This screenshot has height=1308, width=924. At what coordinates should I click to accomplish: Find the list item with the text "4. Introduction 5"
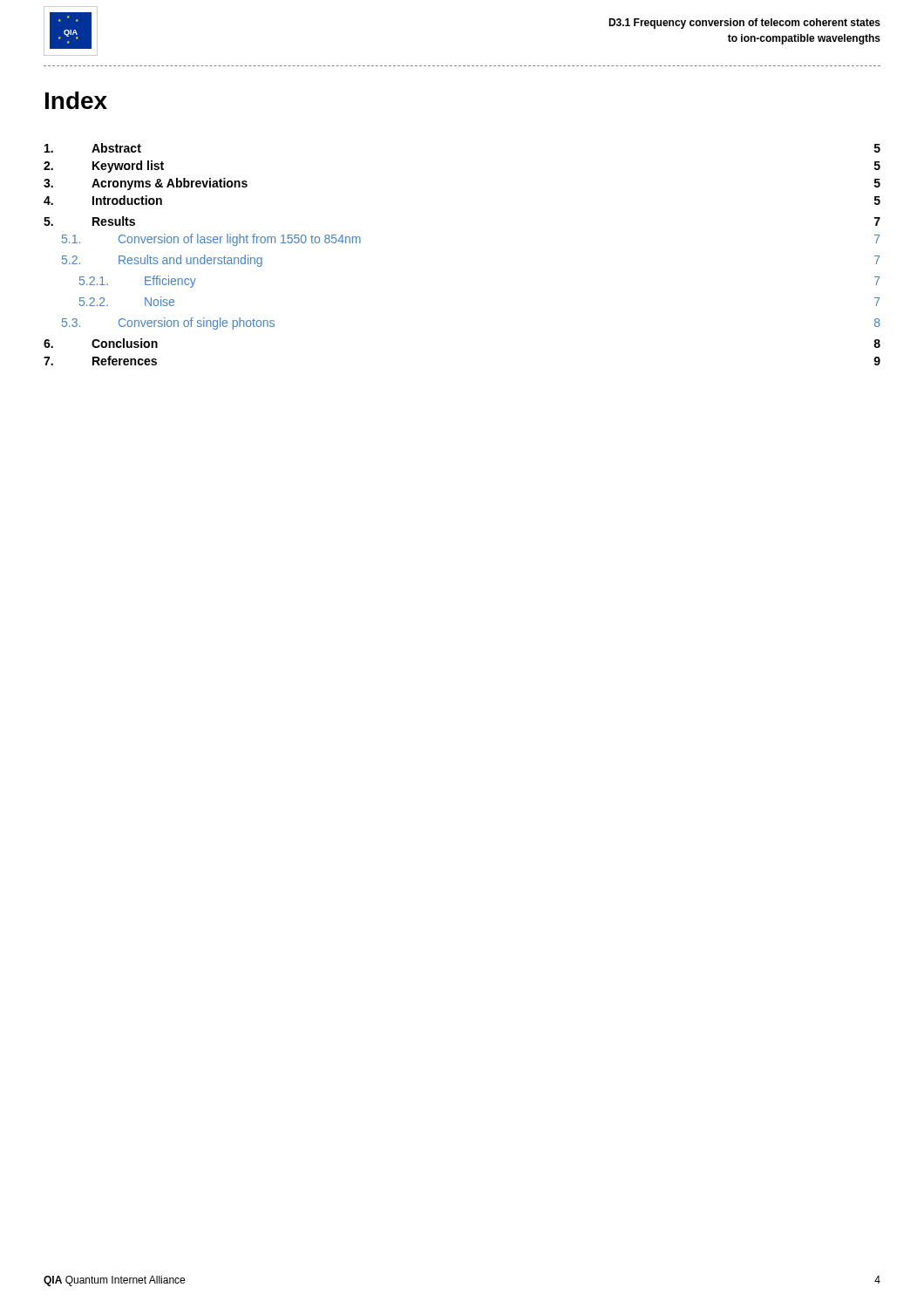(48, 200)
